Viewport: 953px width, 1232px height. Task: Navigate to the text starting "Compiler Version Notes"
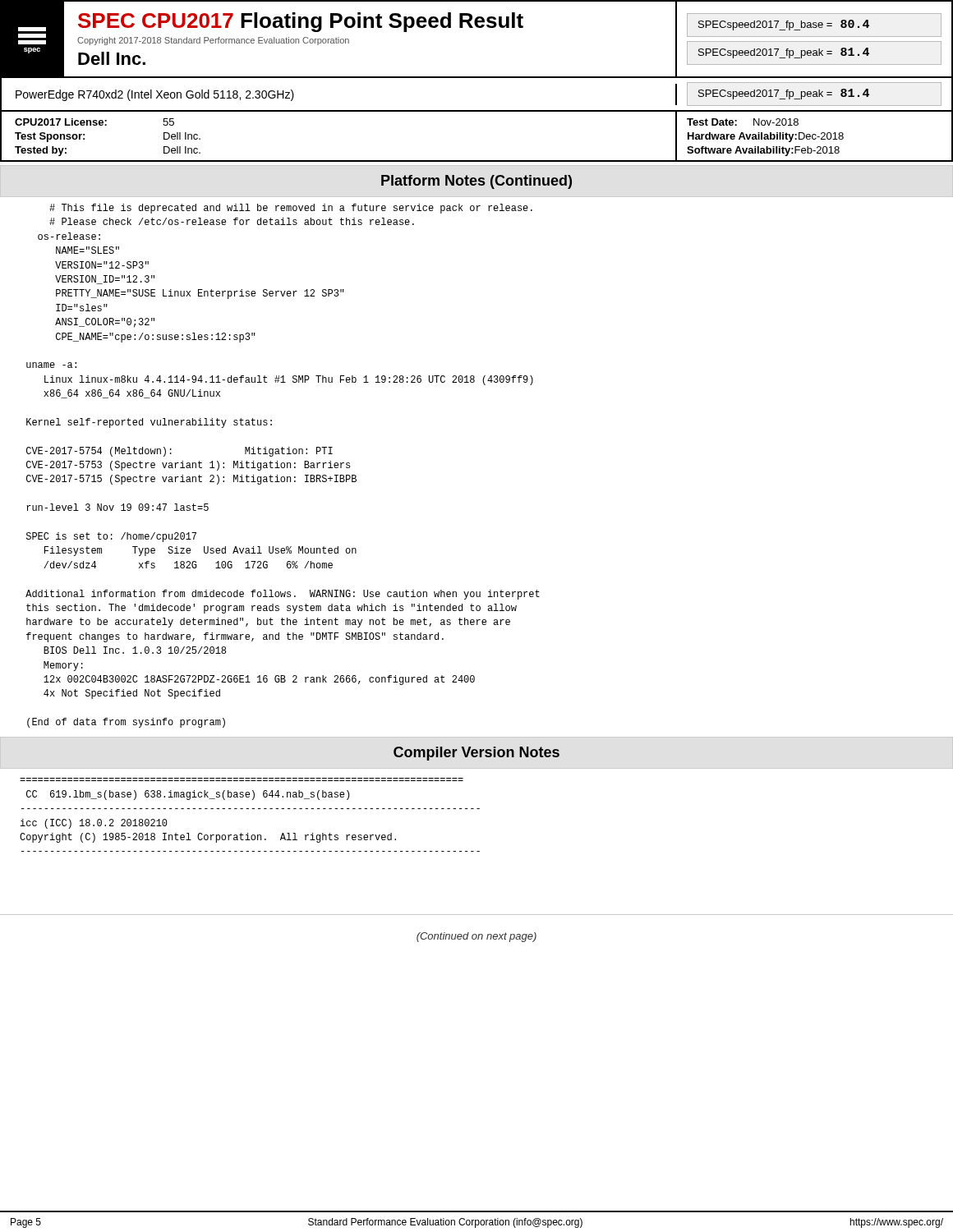tap(476, 753)
